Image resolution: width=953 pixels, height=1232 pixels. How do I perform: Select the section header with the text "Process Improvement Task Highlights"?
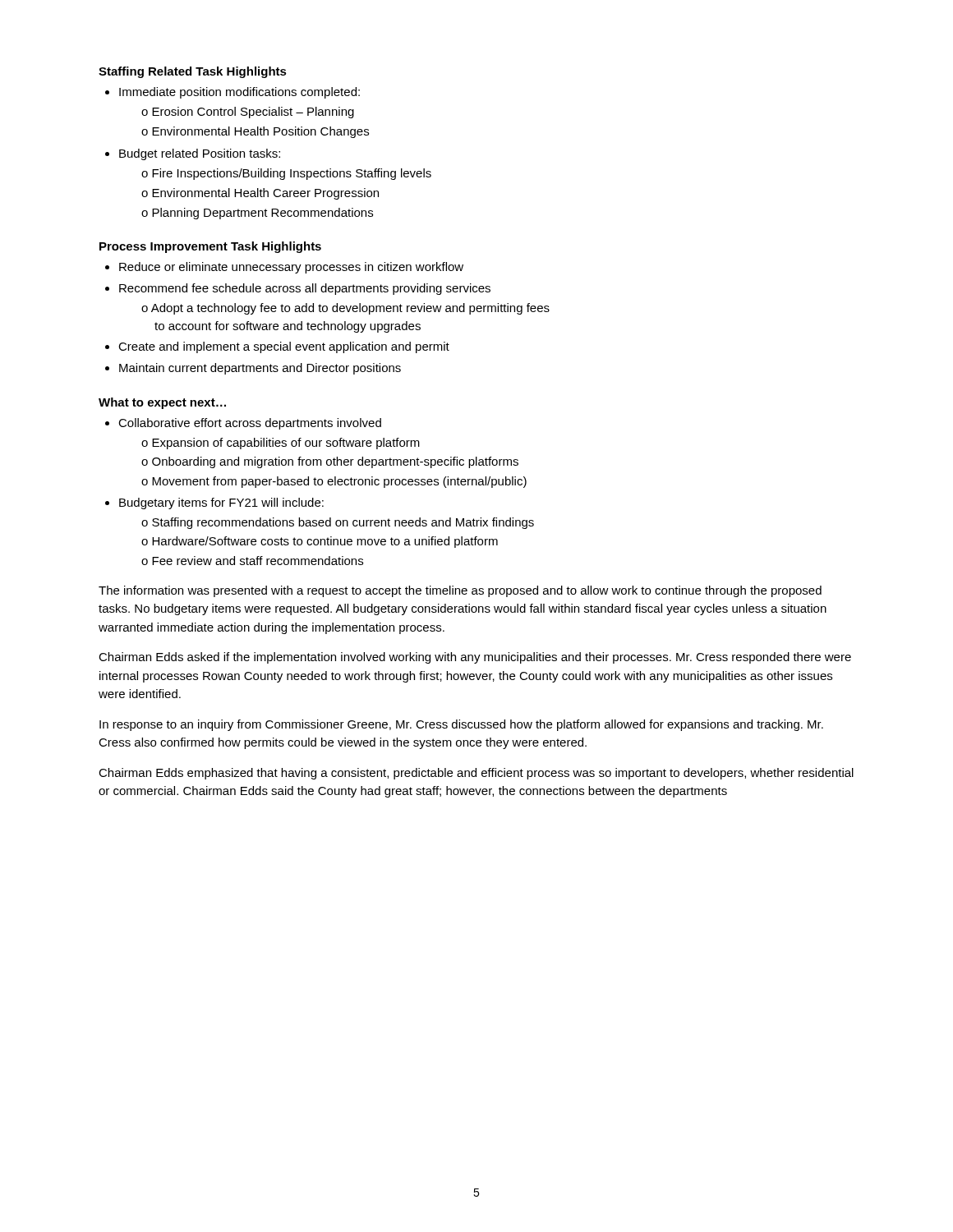[210, 246]
